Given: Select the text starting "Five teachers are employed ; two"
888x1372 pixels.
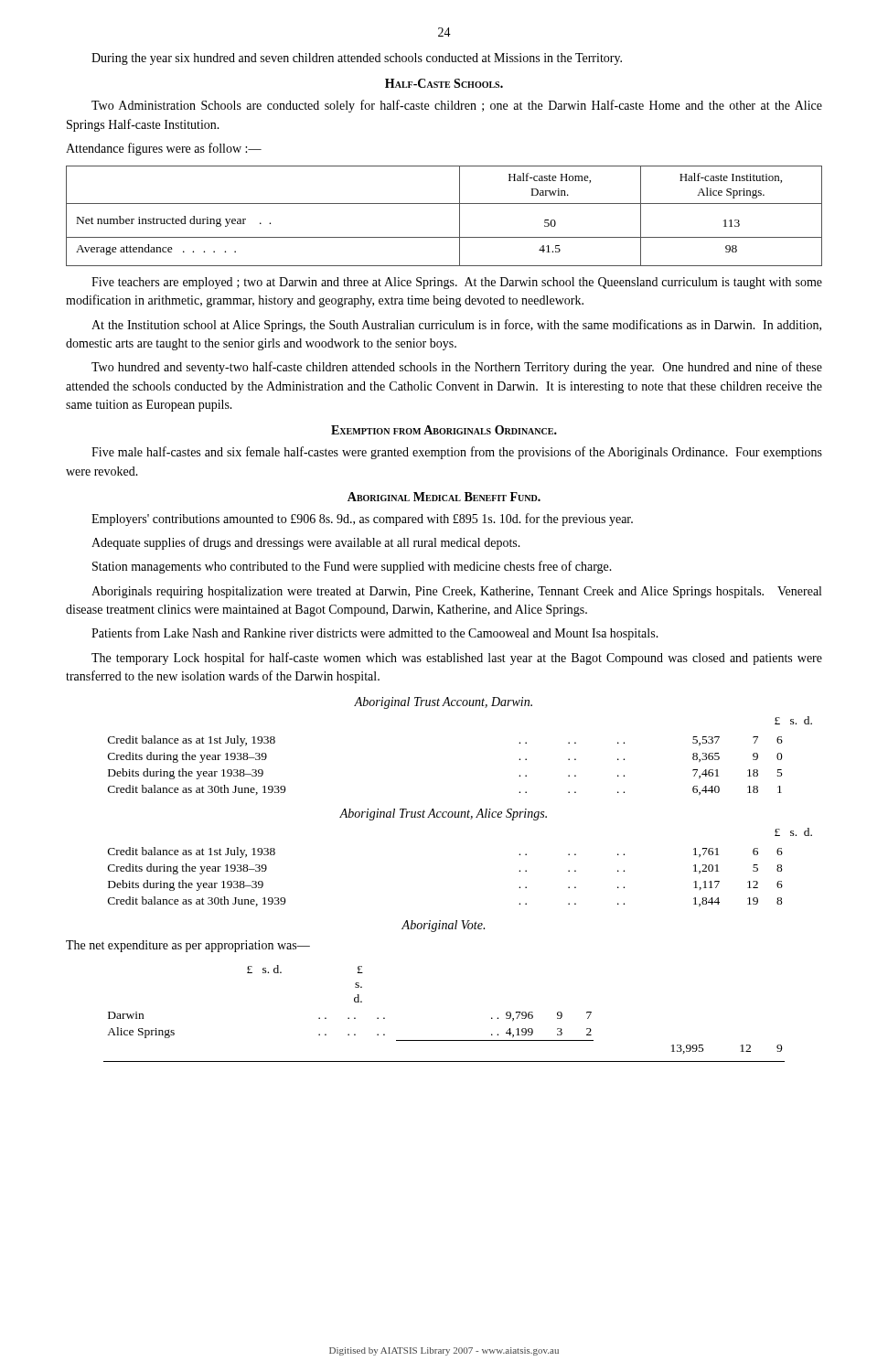Looking at the screenshot, I should click(x=444, y=344).
